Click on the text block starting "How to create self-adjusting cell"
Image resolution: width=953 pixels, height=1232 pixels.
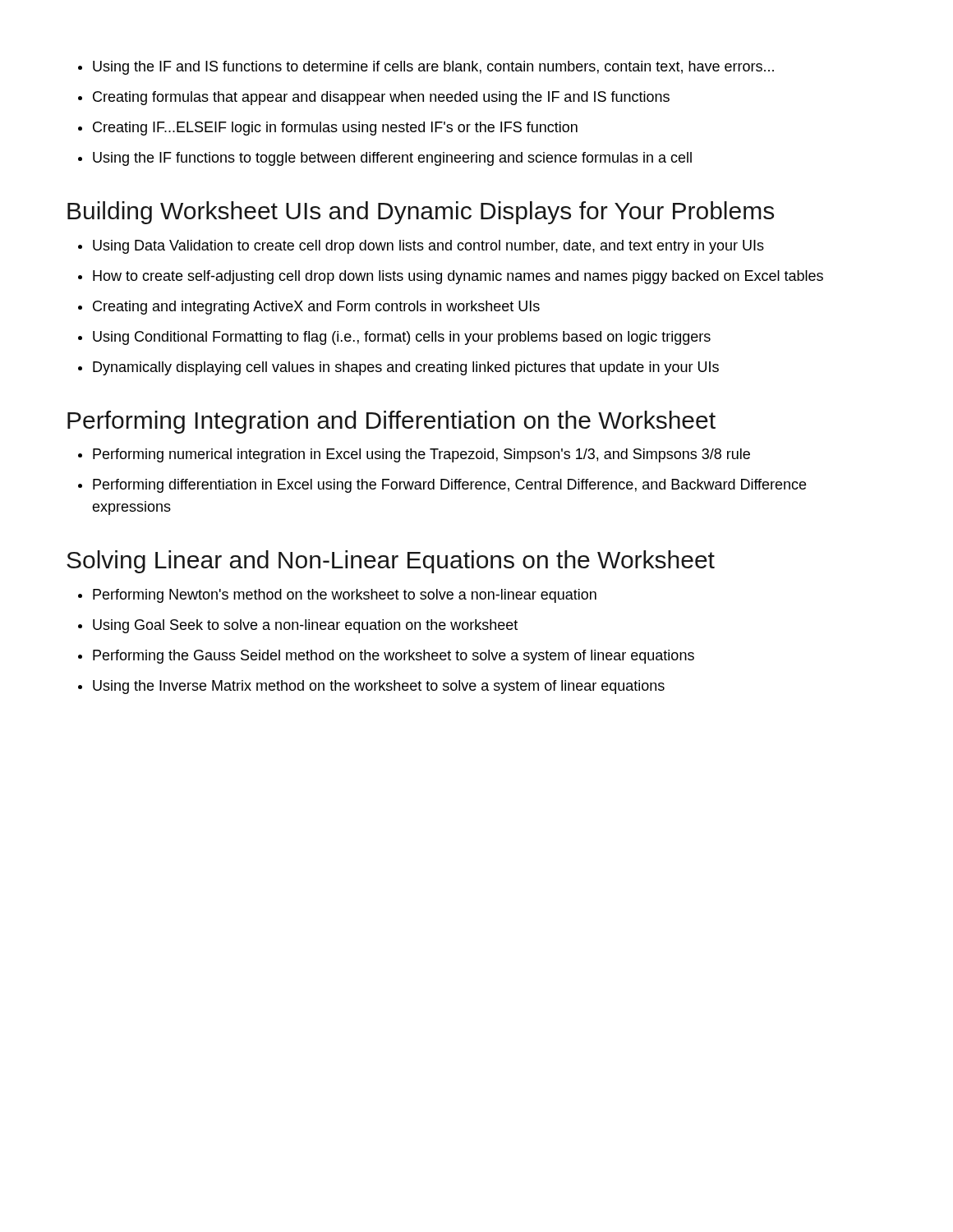click(490, 276)
